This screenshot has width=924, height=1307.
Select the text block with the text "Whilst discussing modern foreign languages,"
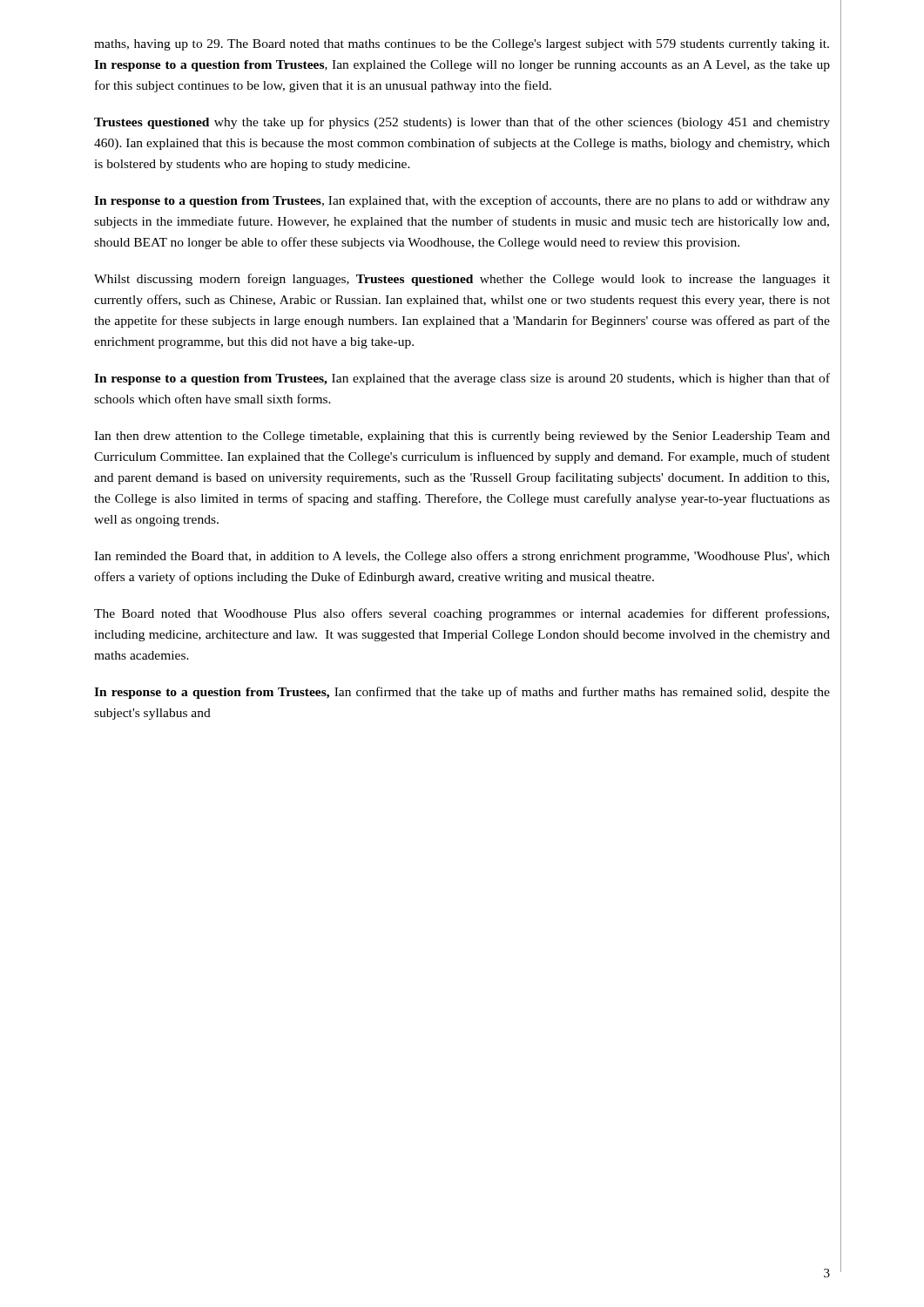click(x=462, y=310)
